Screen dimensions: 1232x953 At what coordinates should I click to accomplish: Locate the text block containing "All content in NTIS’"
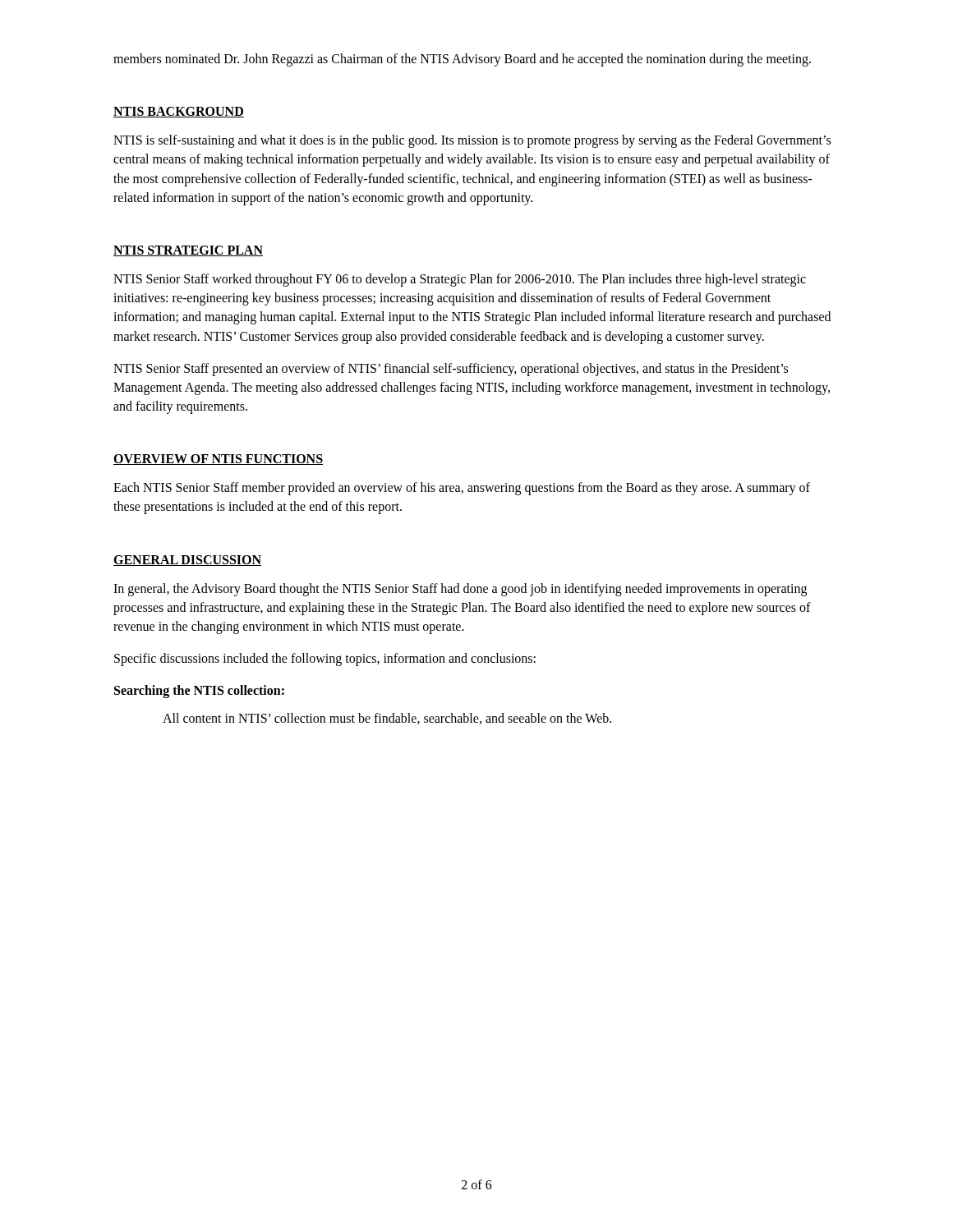(387, 718)
